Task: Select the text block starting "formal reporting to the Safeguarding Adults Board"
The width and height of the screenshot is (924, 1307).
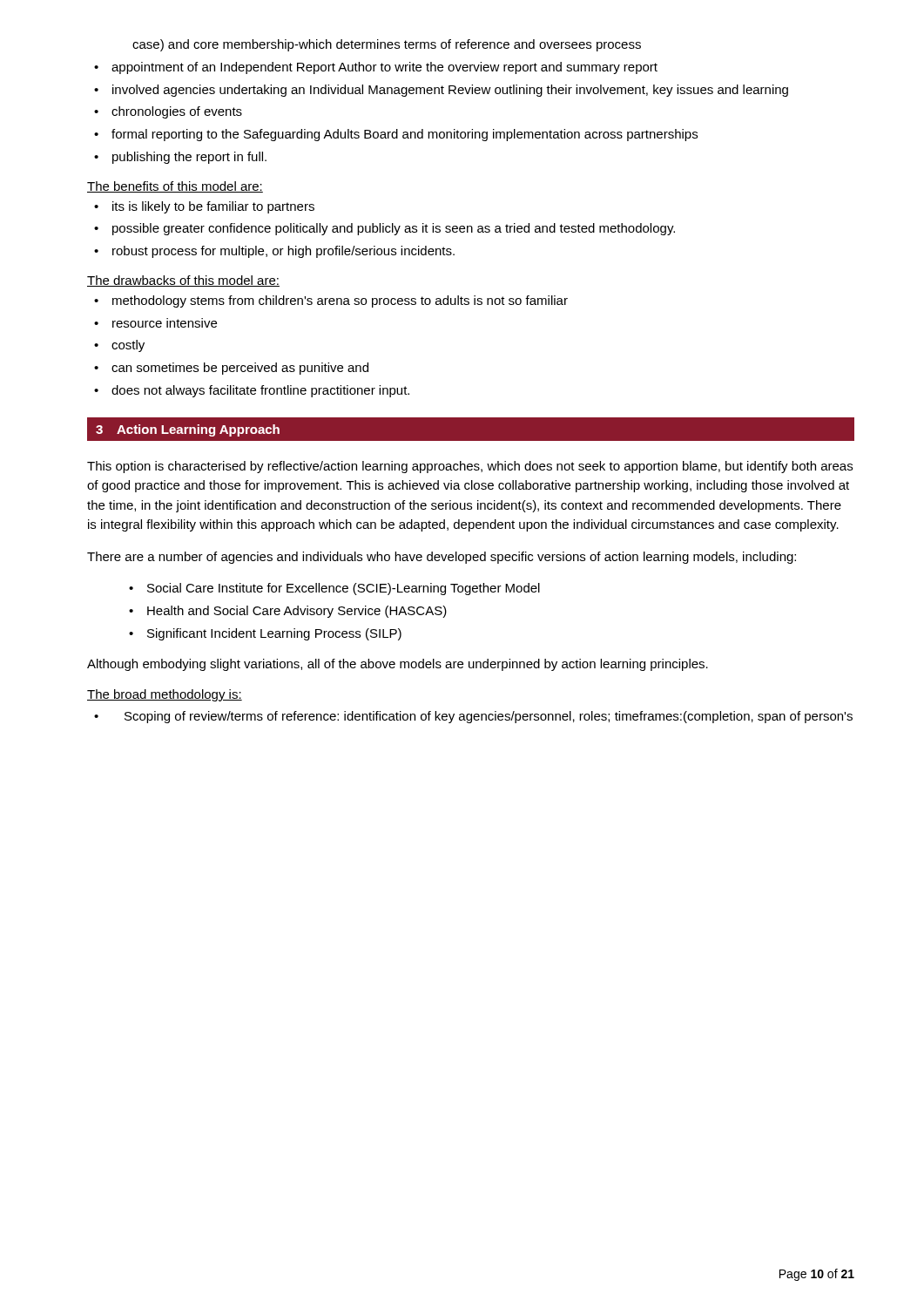Action: coord(405,134)
